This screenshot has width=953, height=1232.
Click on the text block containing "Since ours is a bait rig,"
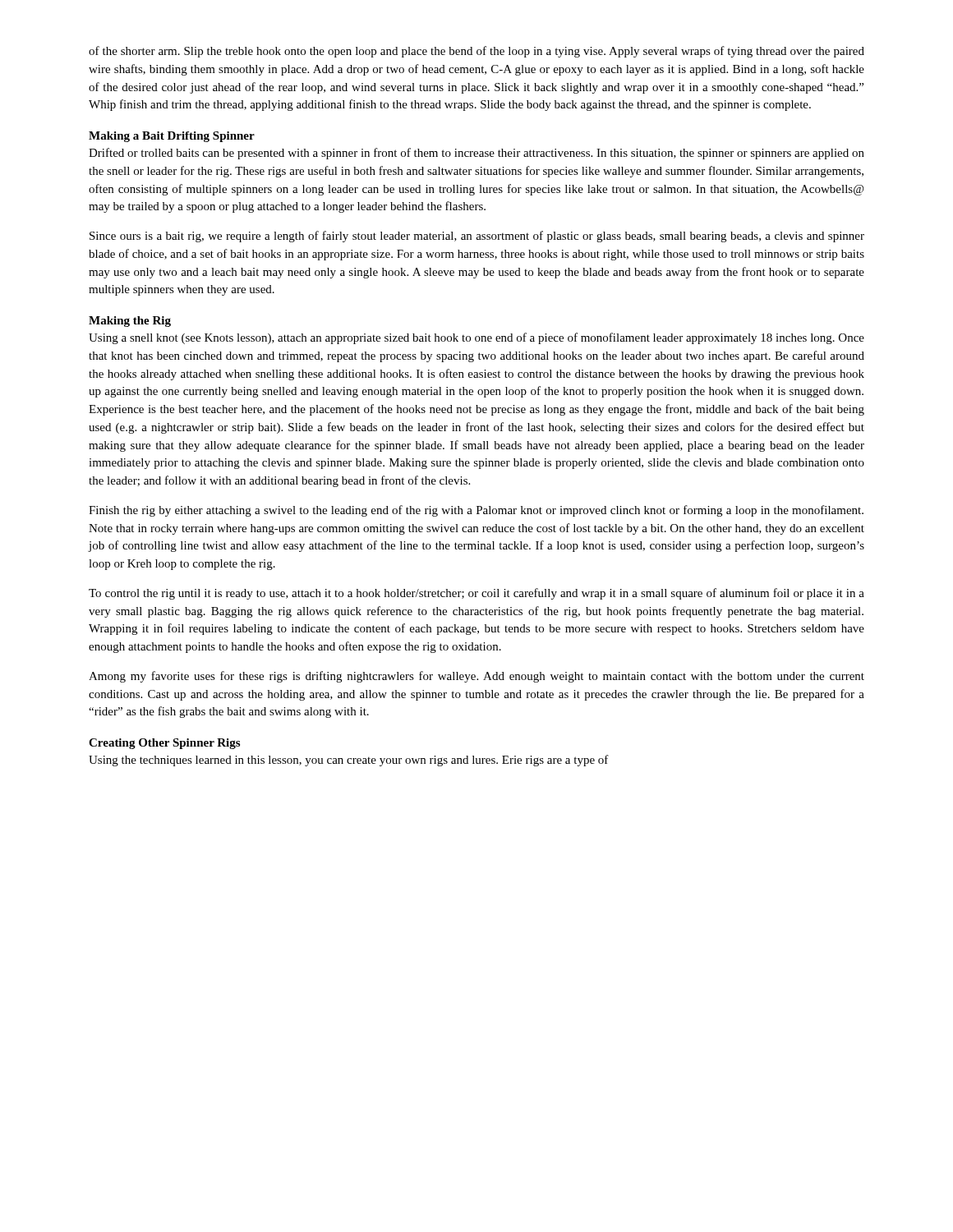click(x=476, y=263)
